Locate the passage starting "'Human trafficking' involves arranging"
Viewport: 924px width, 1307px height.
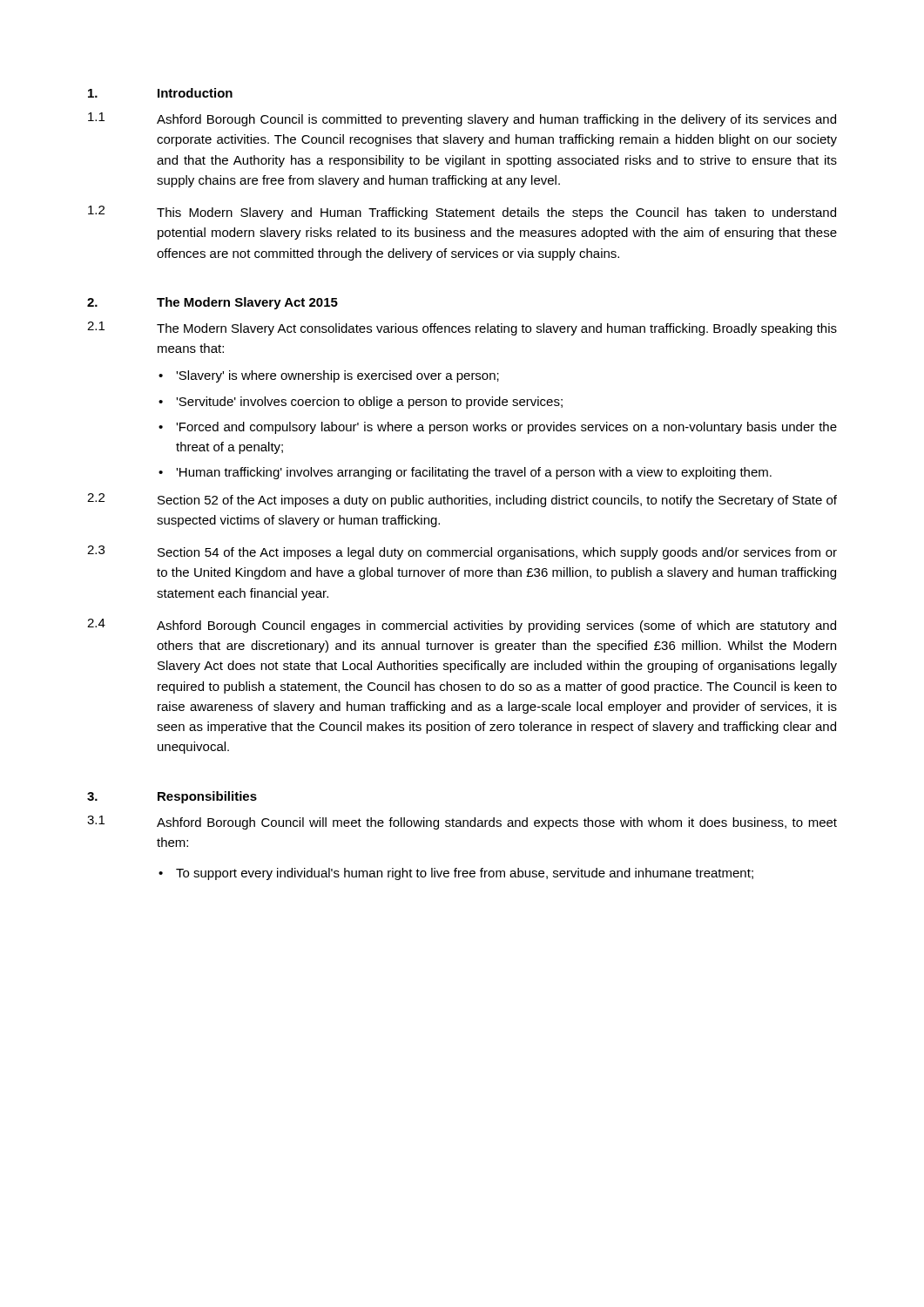tap(497, 472)
